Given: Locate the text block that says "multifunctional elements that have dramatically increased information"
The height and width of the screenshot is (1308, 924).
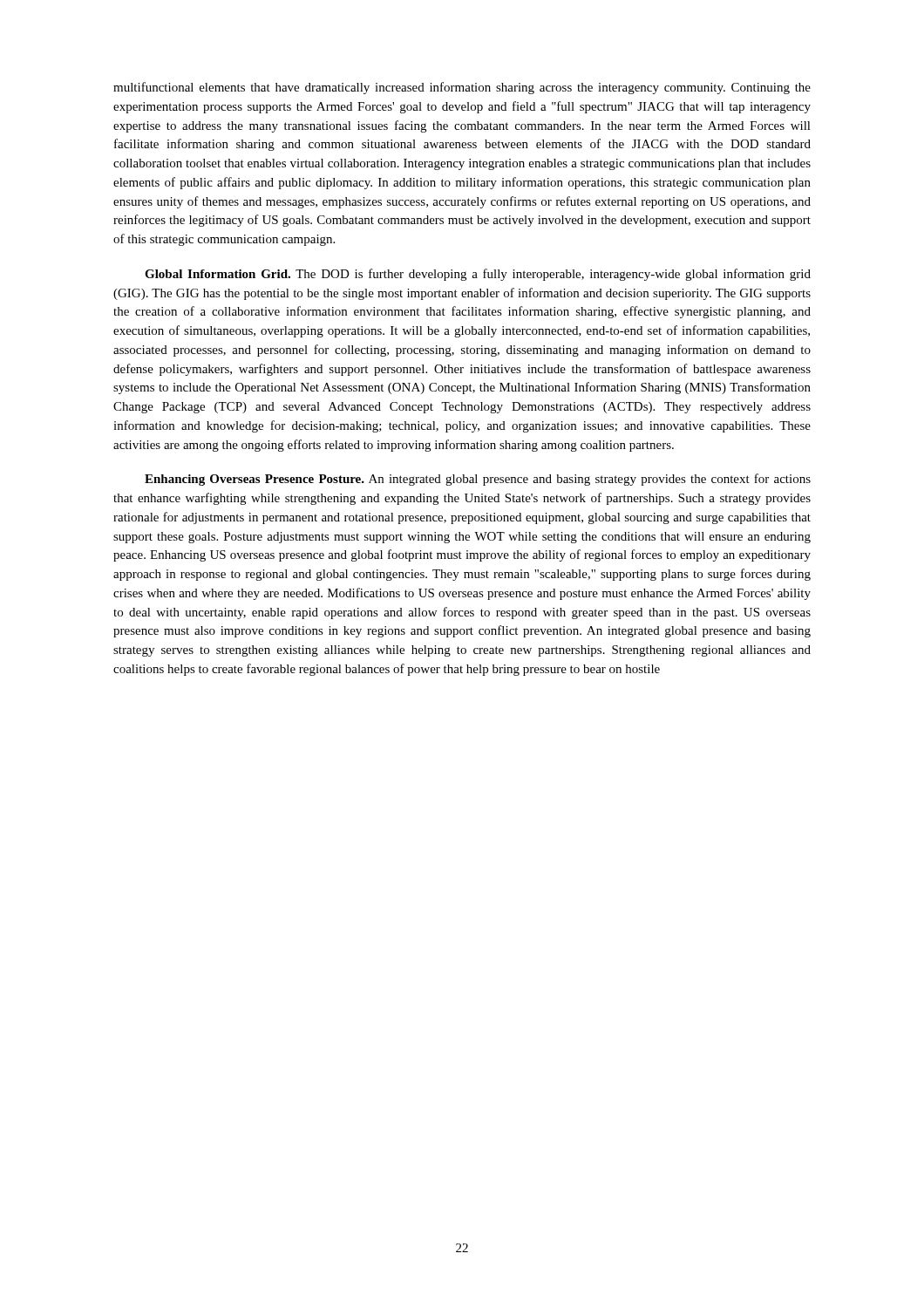Looking at the screenshot, I should point(462,163).
